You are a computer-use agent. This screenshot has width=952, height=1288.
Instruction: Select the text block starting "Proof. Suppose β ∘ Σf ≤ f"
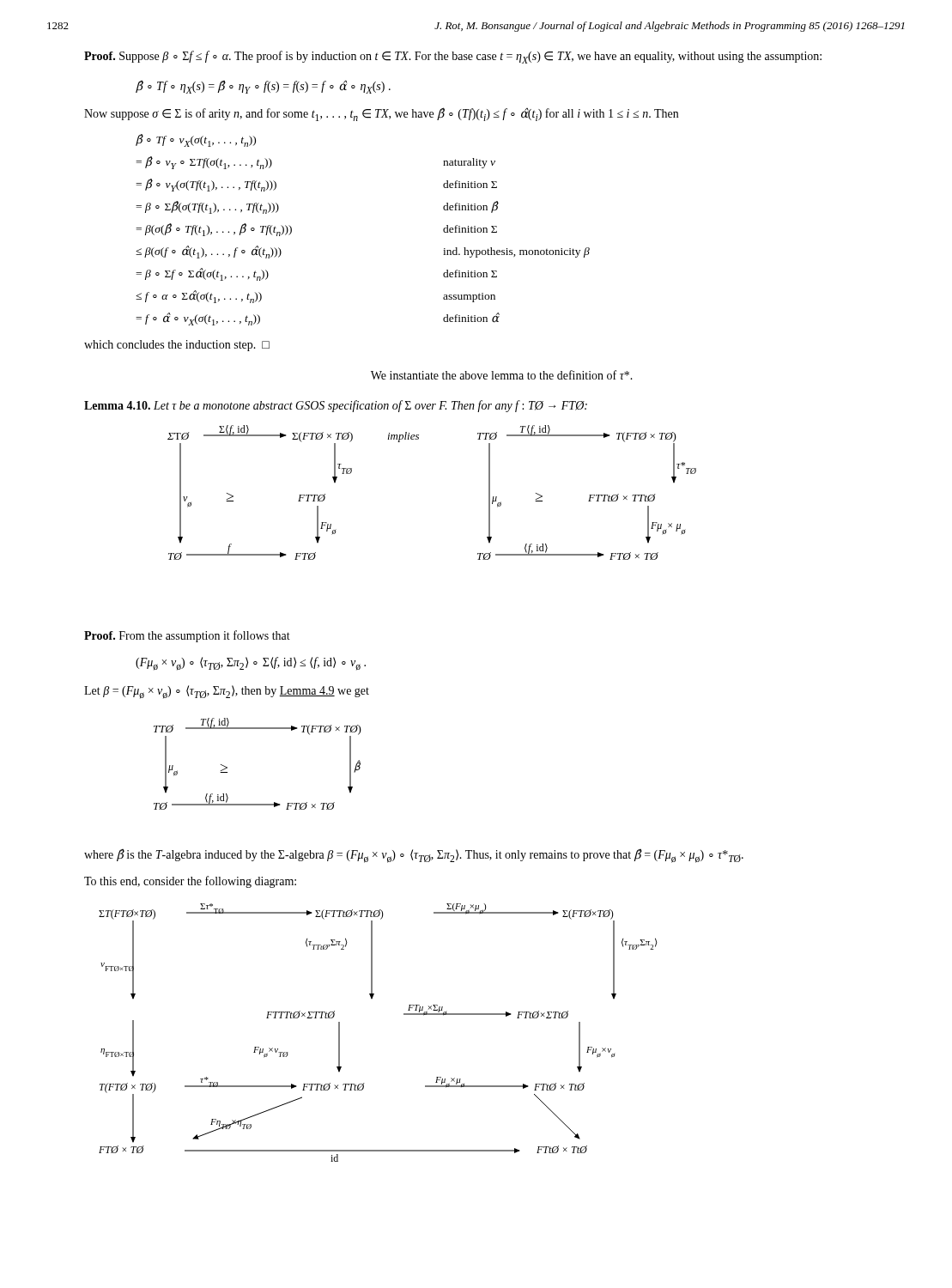tap(453, 58)
